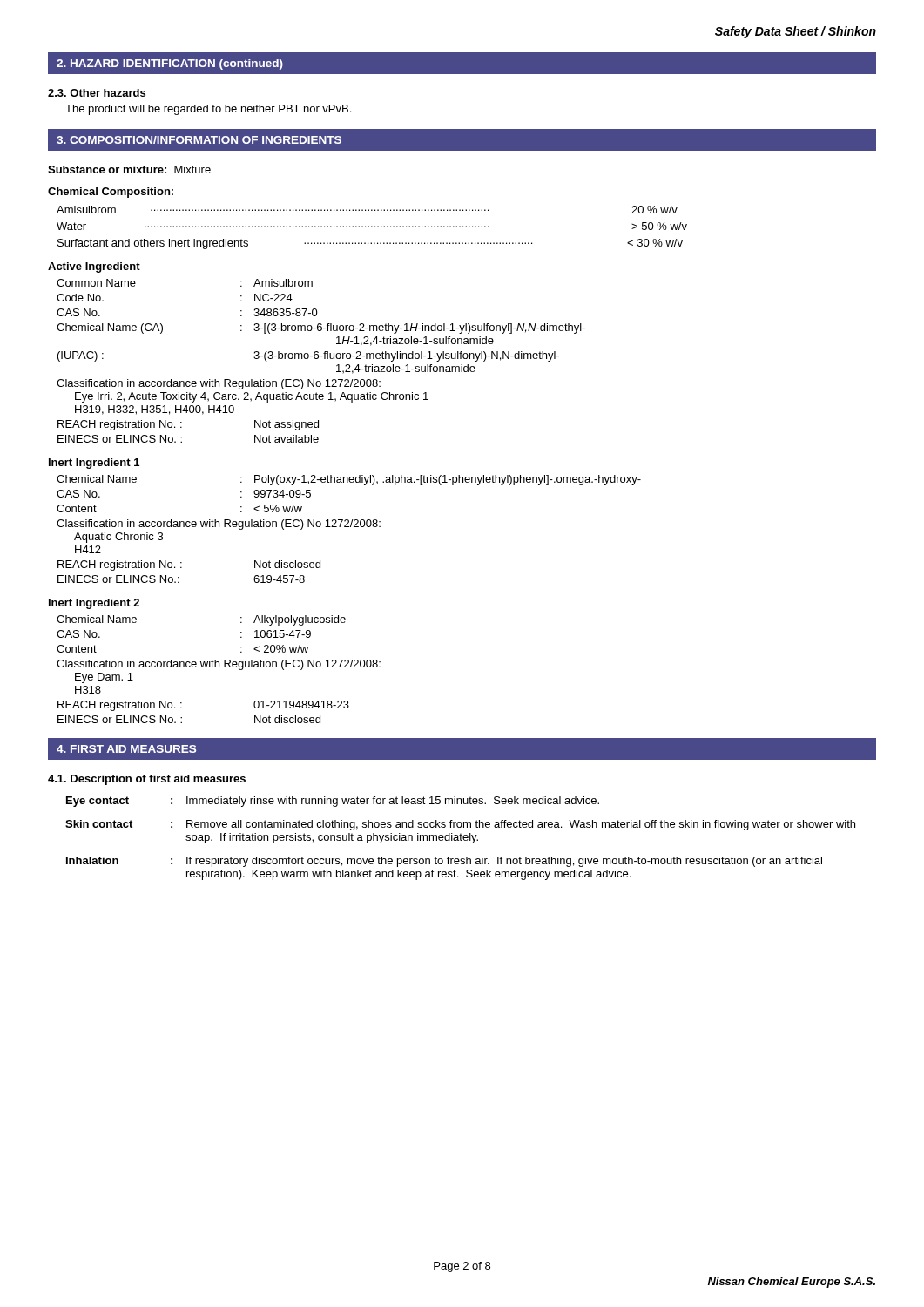
Task: Find the section header containing "Inert Ingredient 2"
Action: click(94, 603)
